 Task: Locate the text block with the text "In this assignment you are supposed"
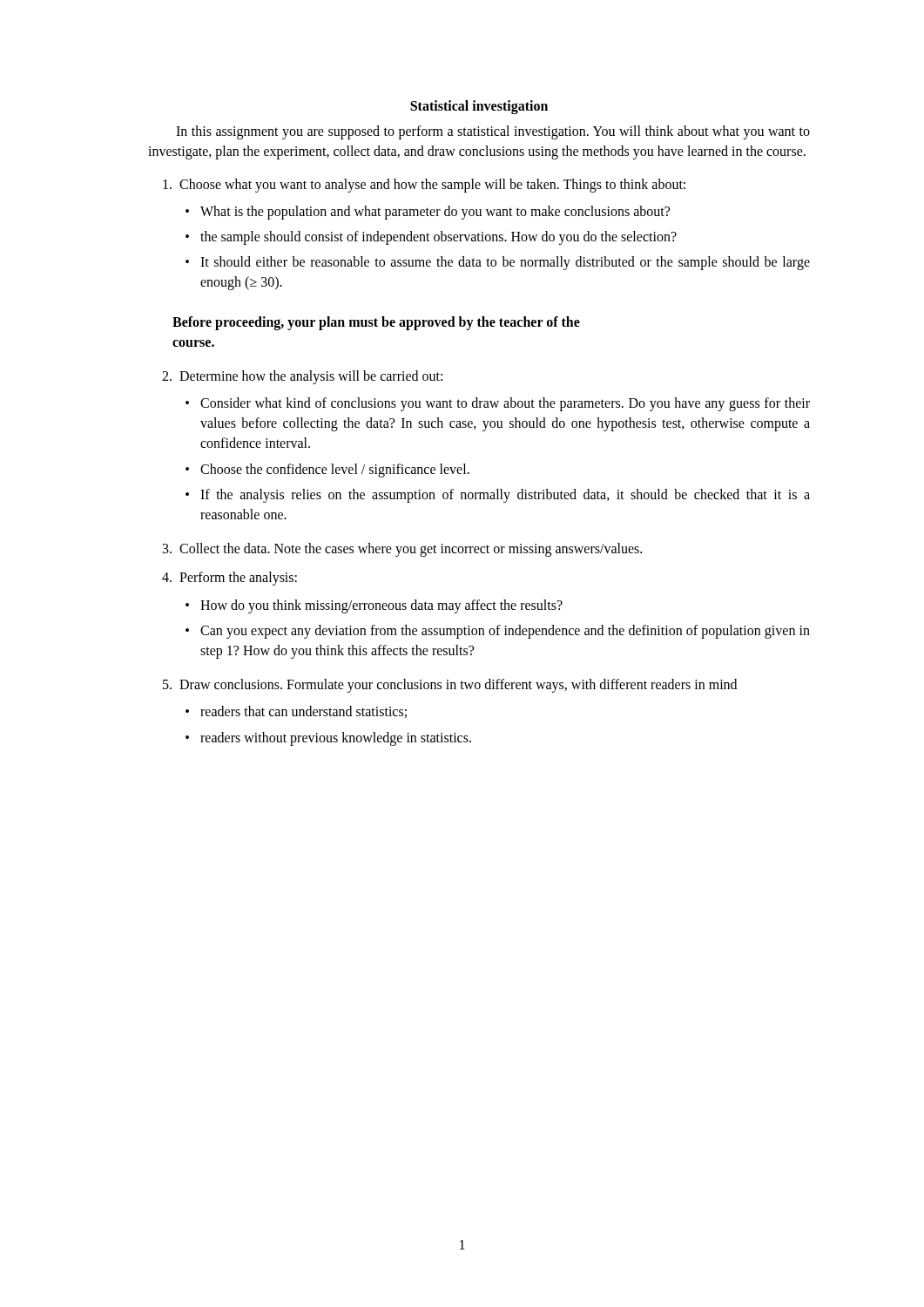[x=479, y=141]
